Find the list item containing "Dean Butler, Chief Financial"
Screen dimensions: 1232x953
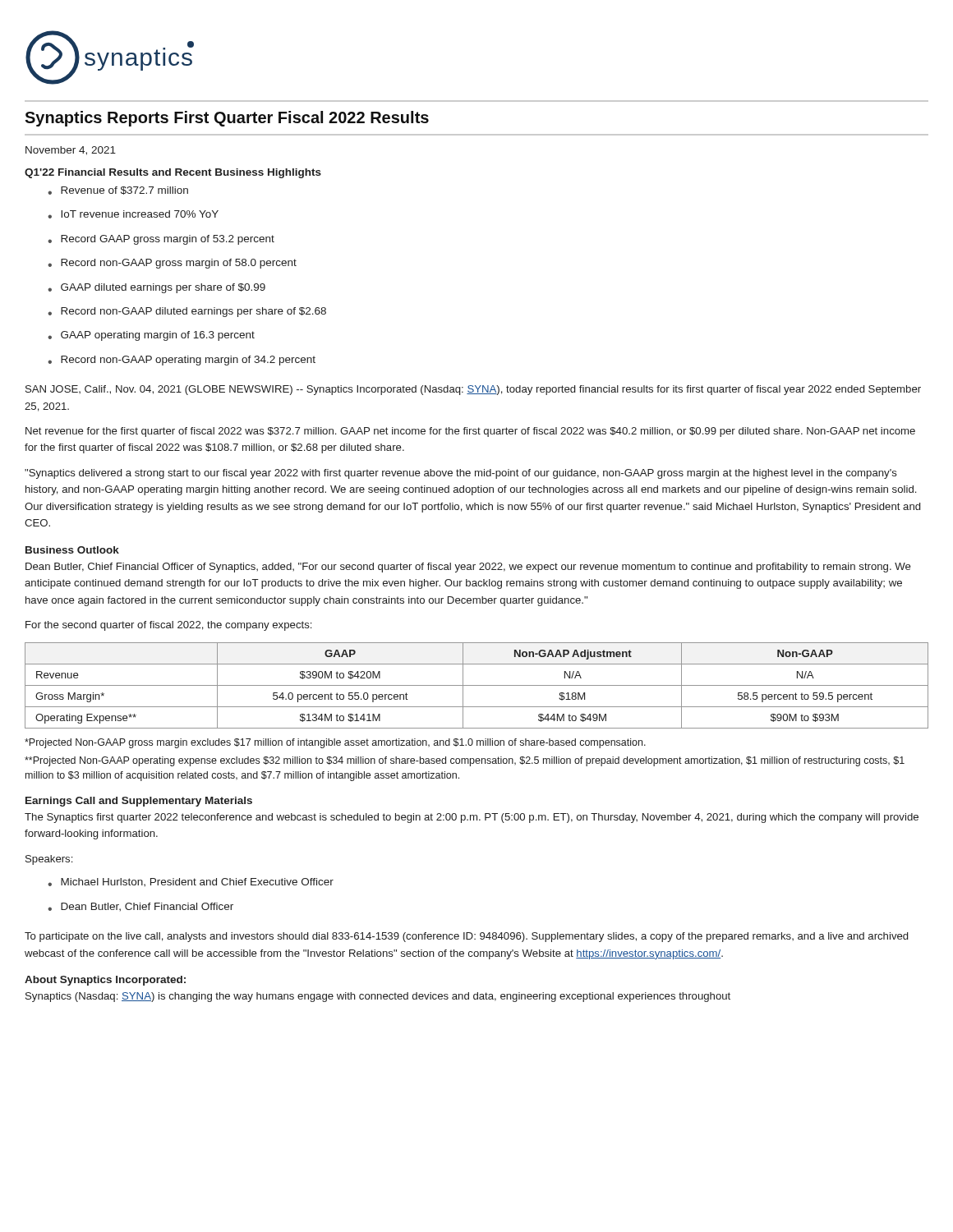click(147, 906)
